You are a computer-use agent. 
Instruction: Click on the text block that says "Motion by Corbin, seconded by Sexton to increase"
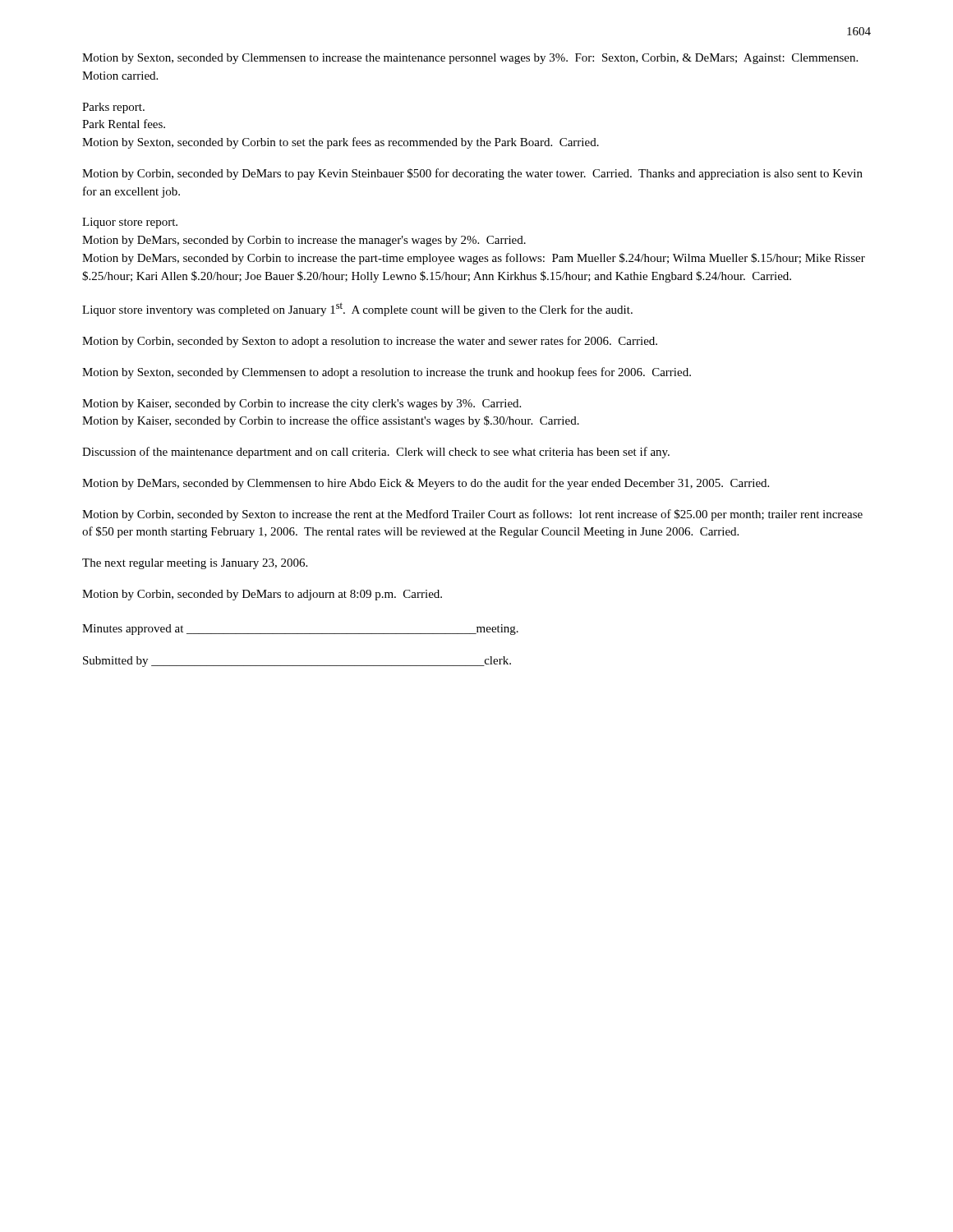(x=472, y=523)
